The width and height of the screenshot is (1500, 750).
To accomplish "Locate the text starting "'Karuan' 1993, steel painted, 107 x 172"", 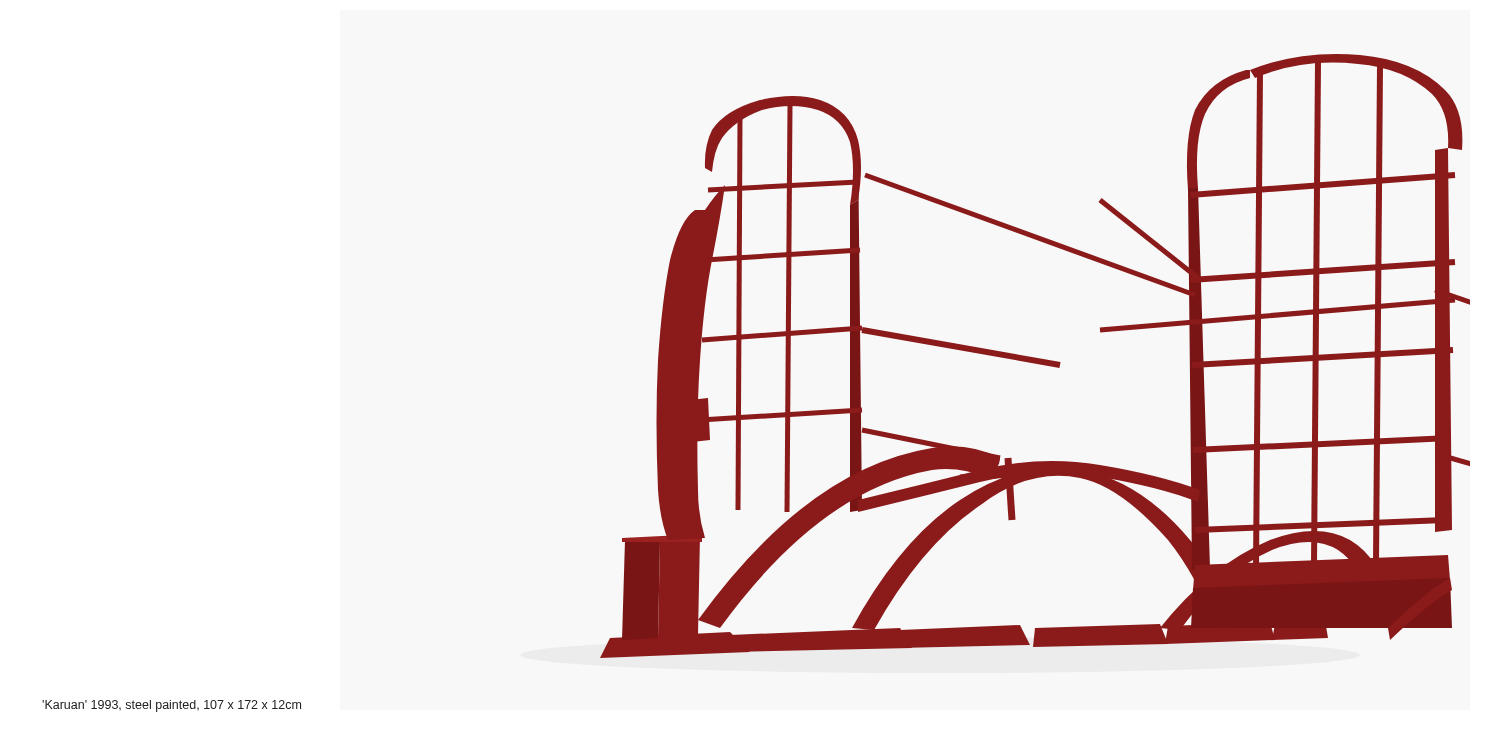I will 172,705.
